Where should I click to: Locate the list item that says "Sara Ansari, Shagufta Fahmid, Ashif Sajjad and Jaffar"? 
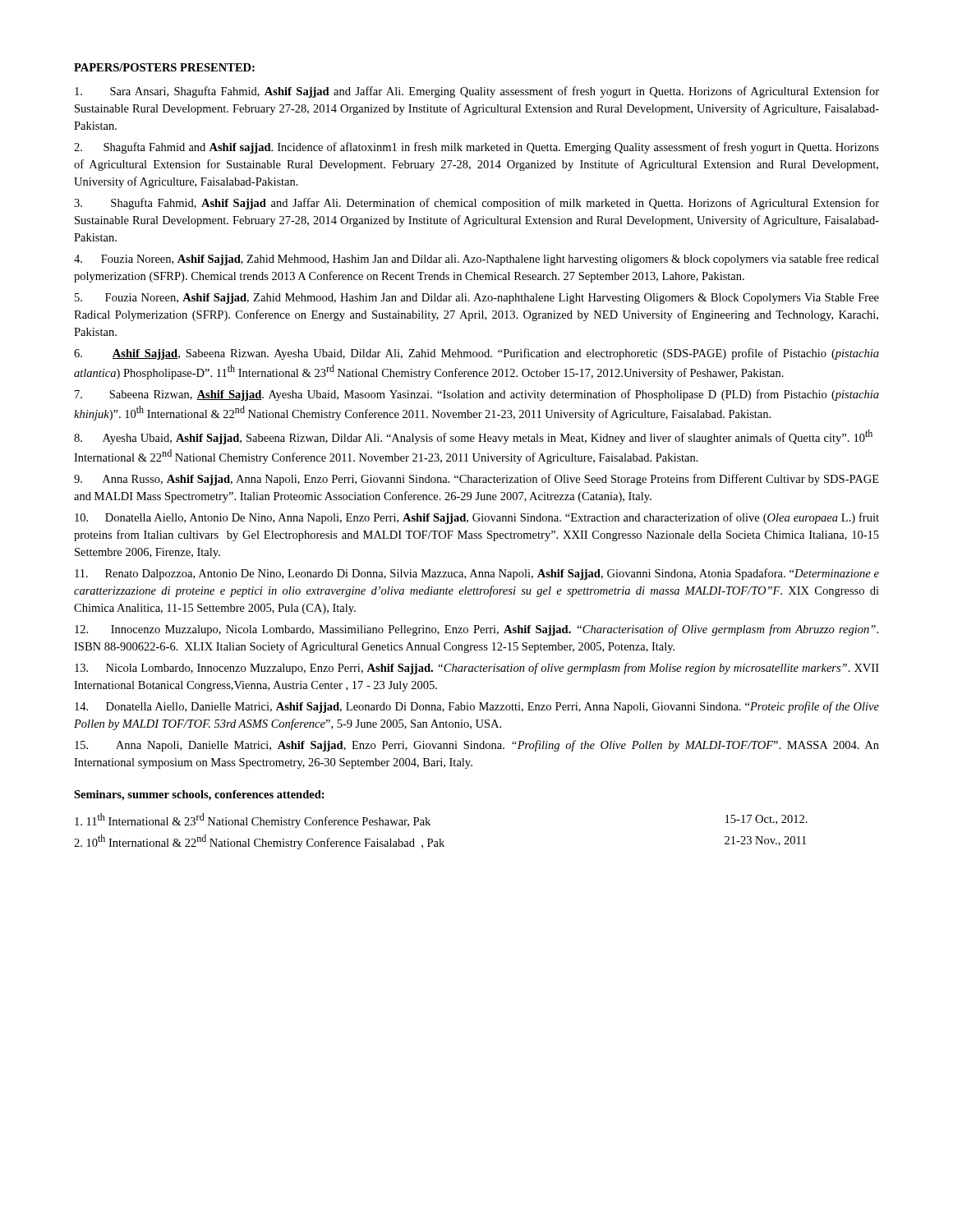476,108
